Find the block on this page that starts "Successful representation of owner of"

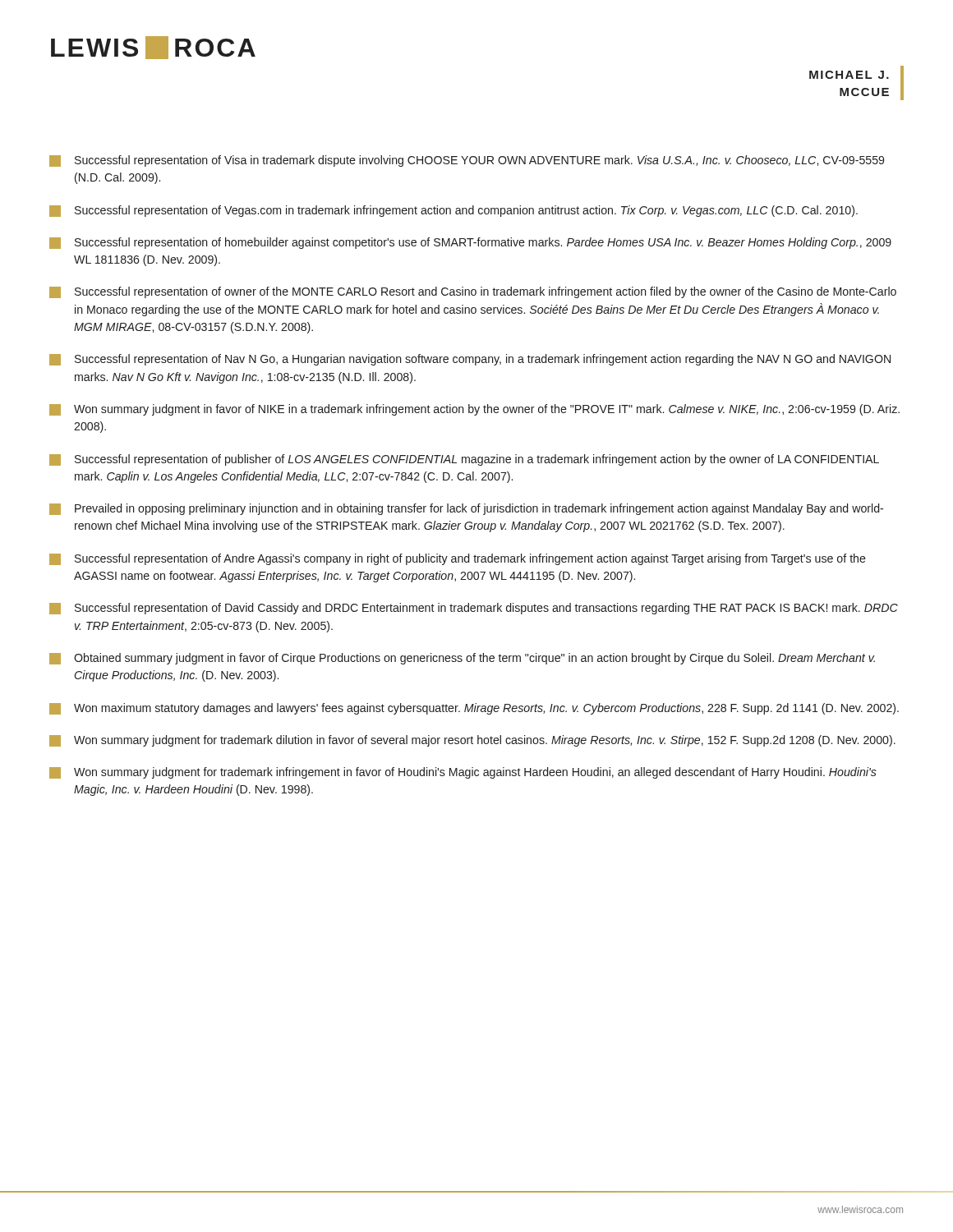476,310
